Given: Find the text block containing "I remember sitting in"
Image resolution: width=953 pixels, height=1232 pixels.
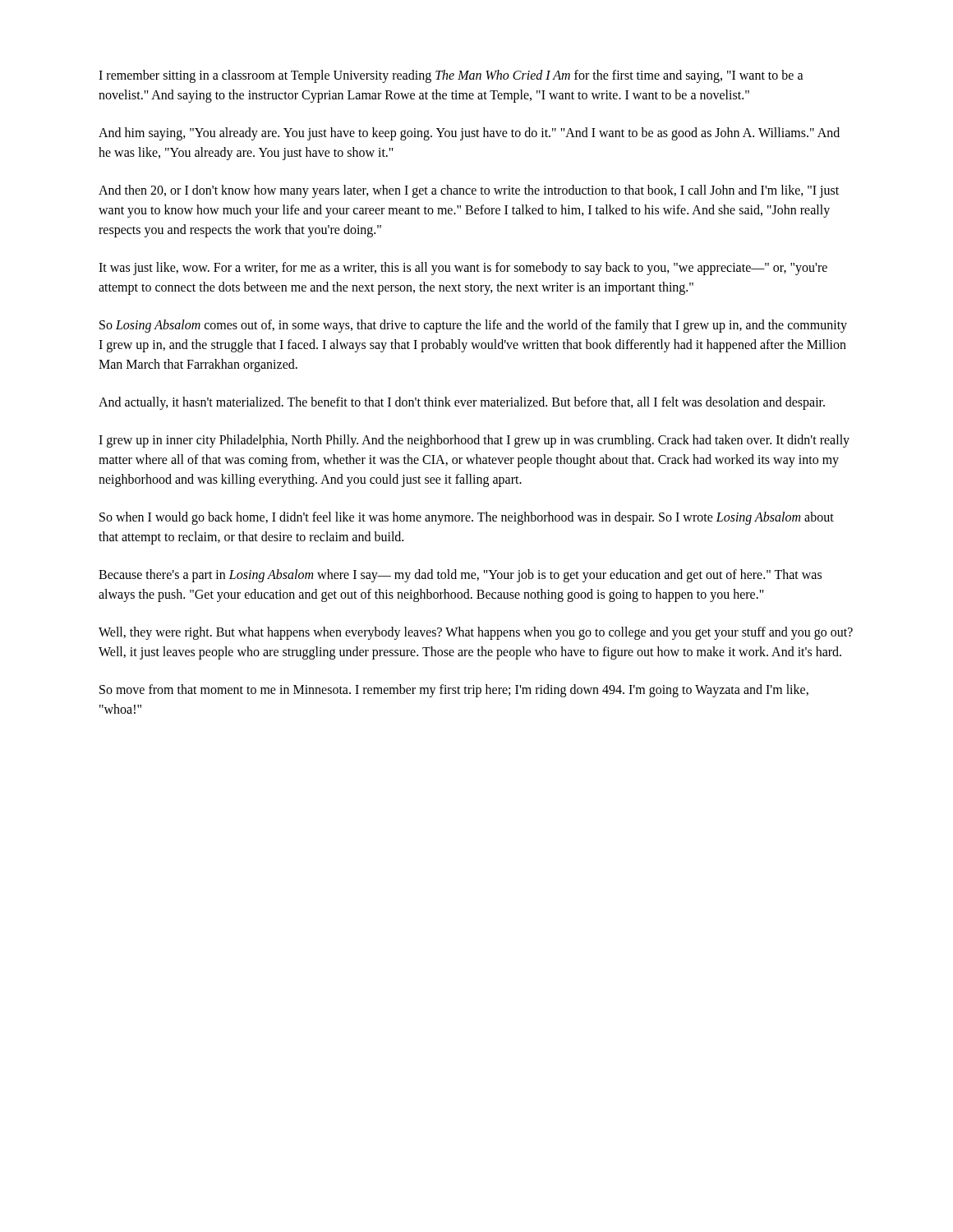Looking at the screenshot, I should (x=451, y=85).
